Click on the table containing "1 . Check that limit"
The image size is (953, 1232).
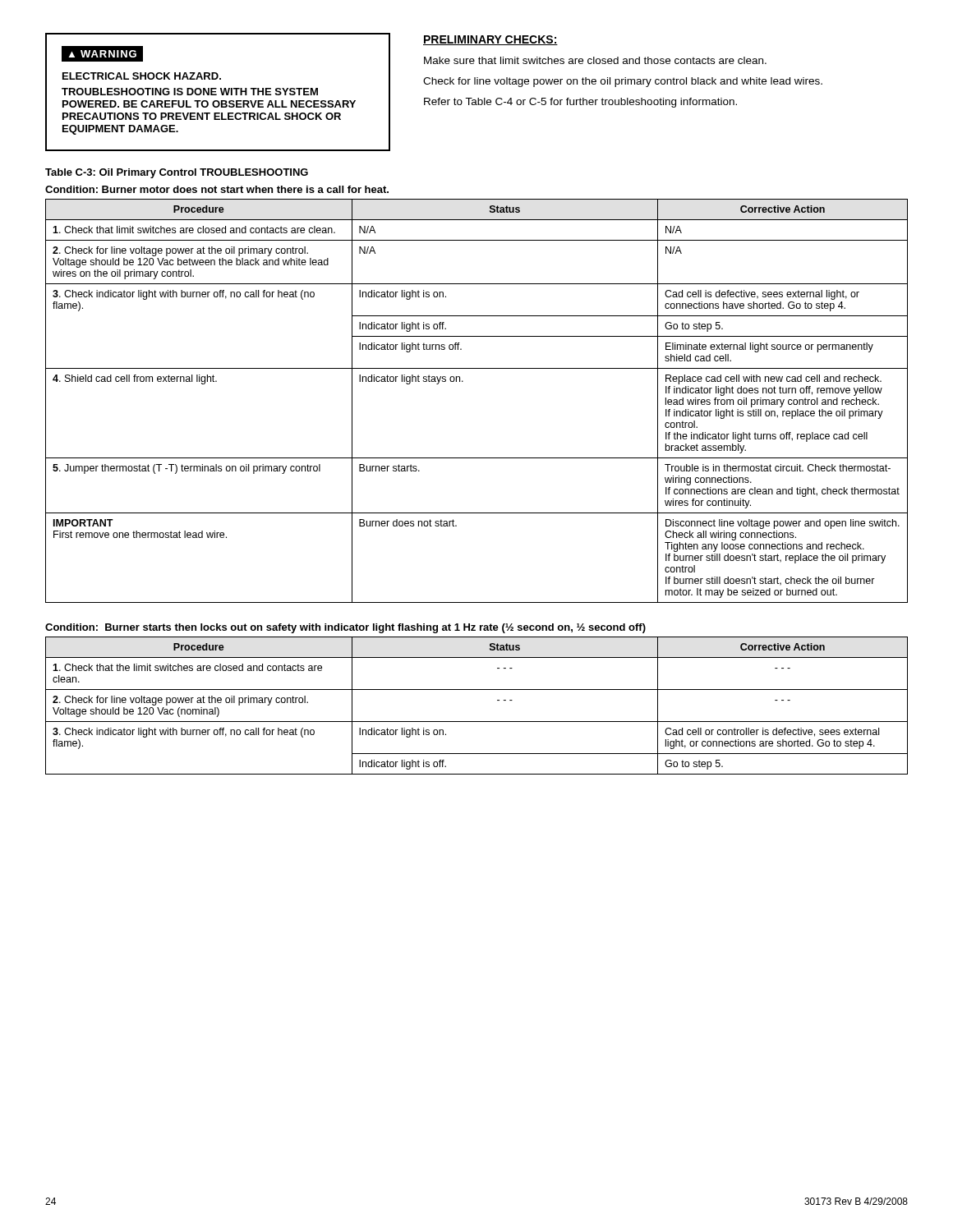476,401
